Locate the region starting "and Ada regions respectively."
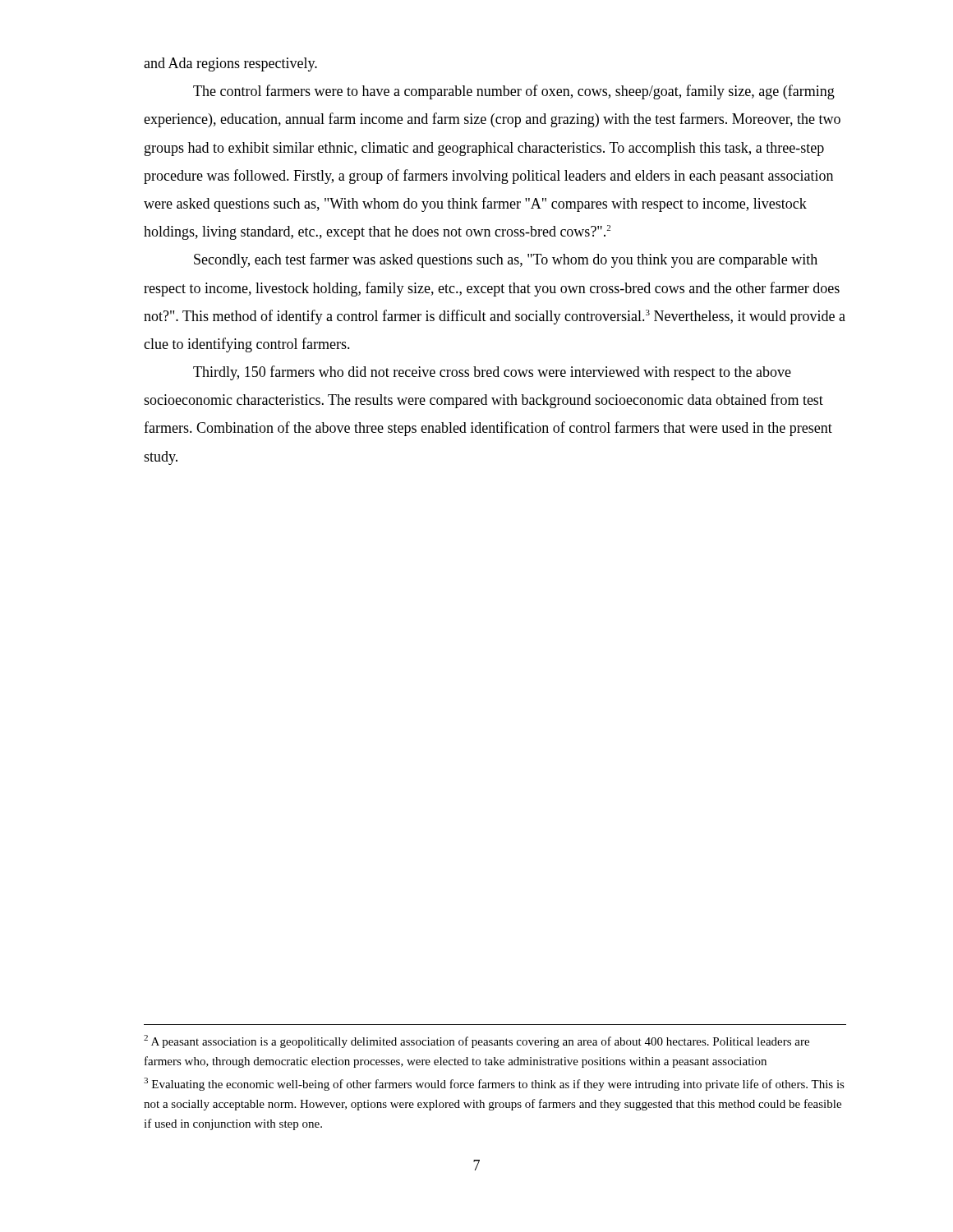This screenshot has height=1232, width=953. [231, 63]
